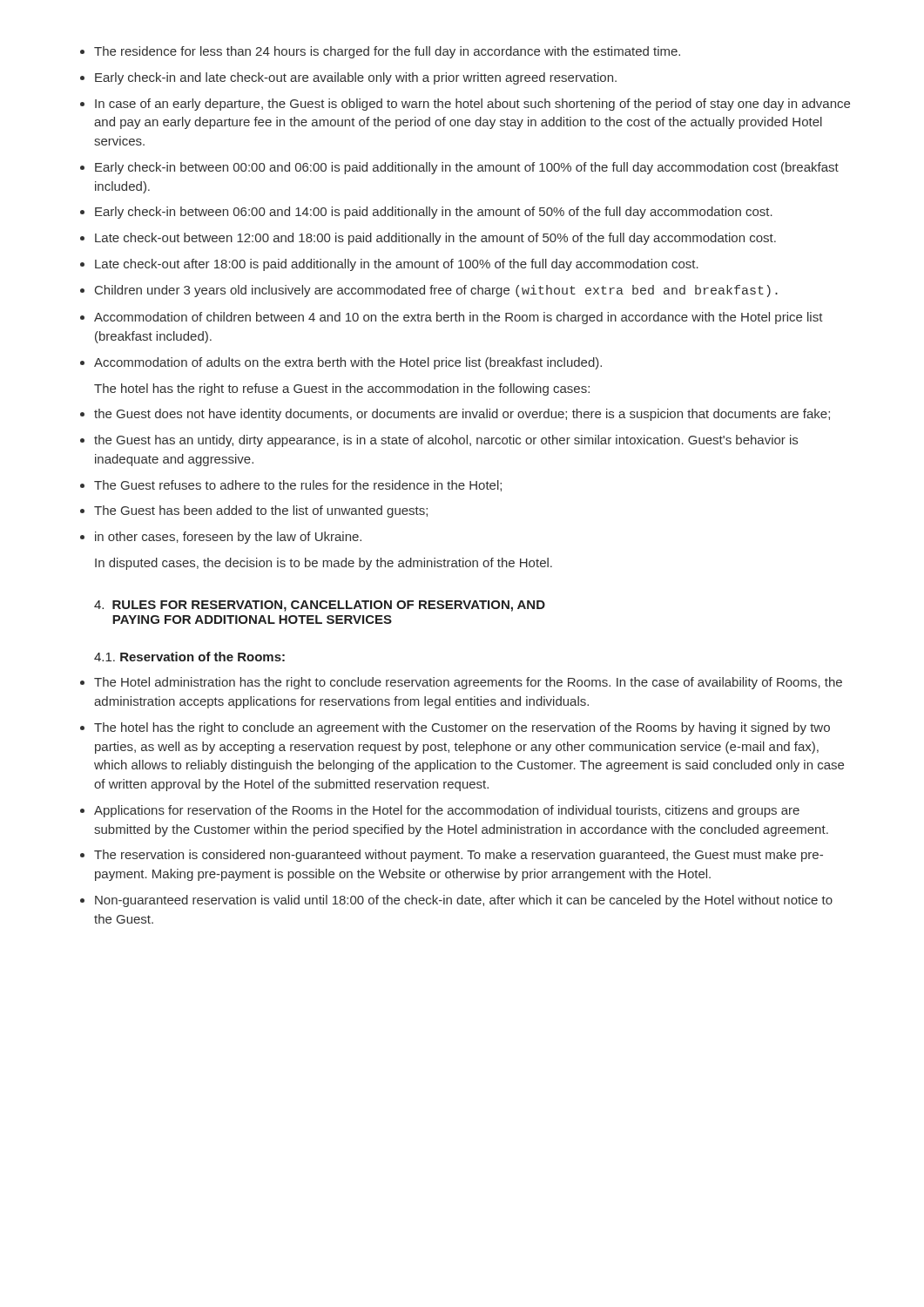Viewport: 924px width, 1307px height.
Task: Click the passage that begins "Early check-in and late check-out are available"
Action: (x=474, y=77)
